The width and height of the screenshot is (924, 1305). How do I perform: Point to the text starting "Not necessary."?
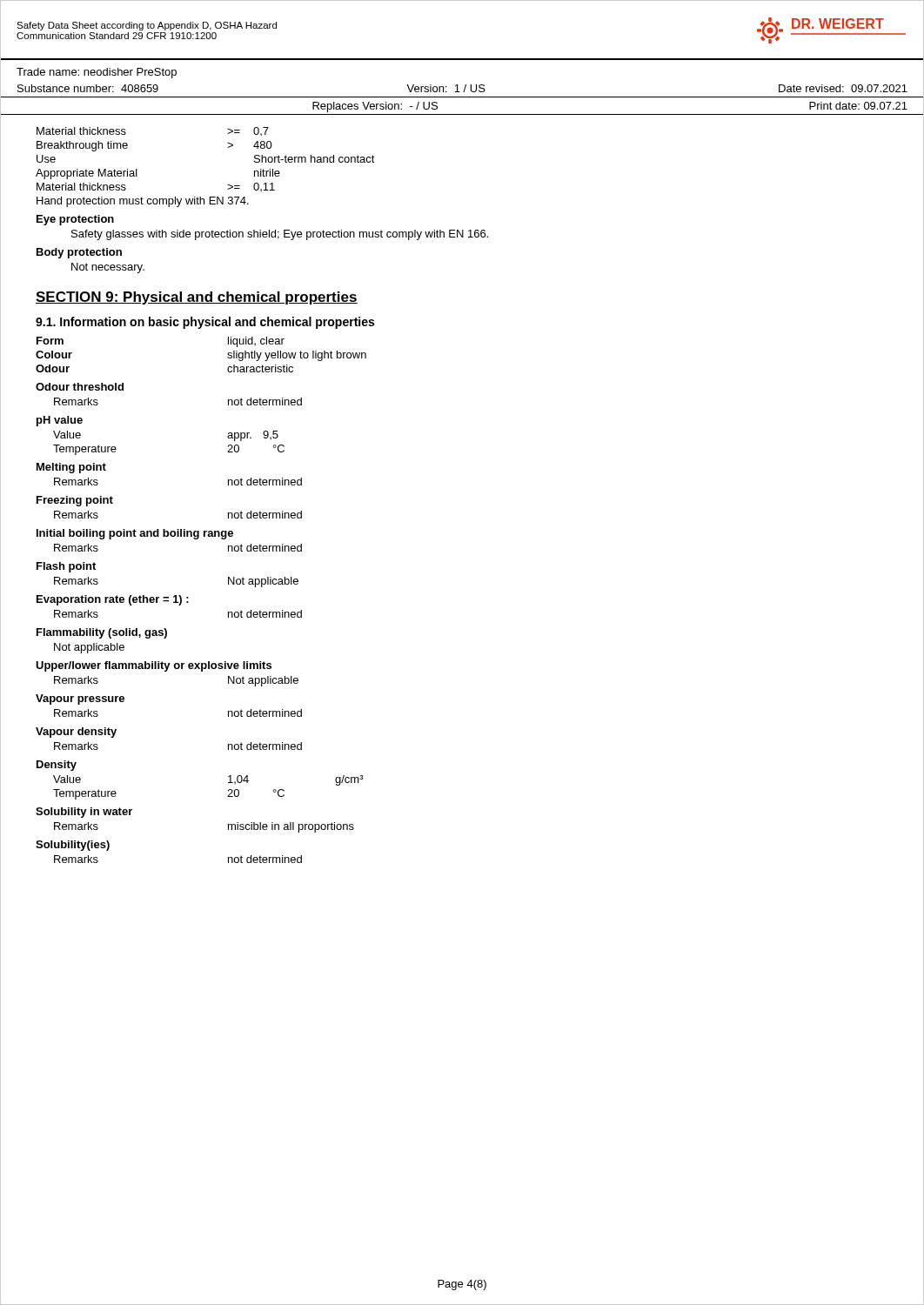[108, 267]
